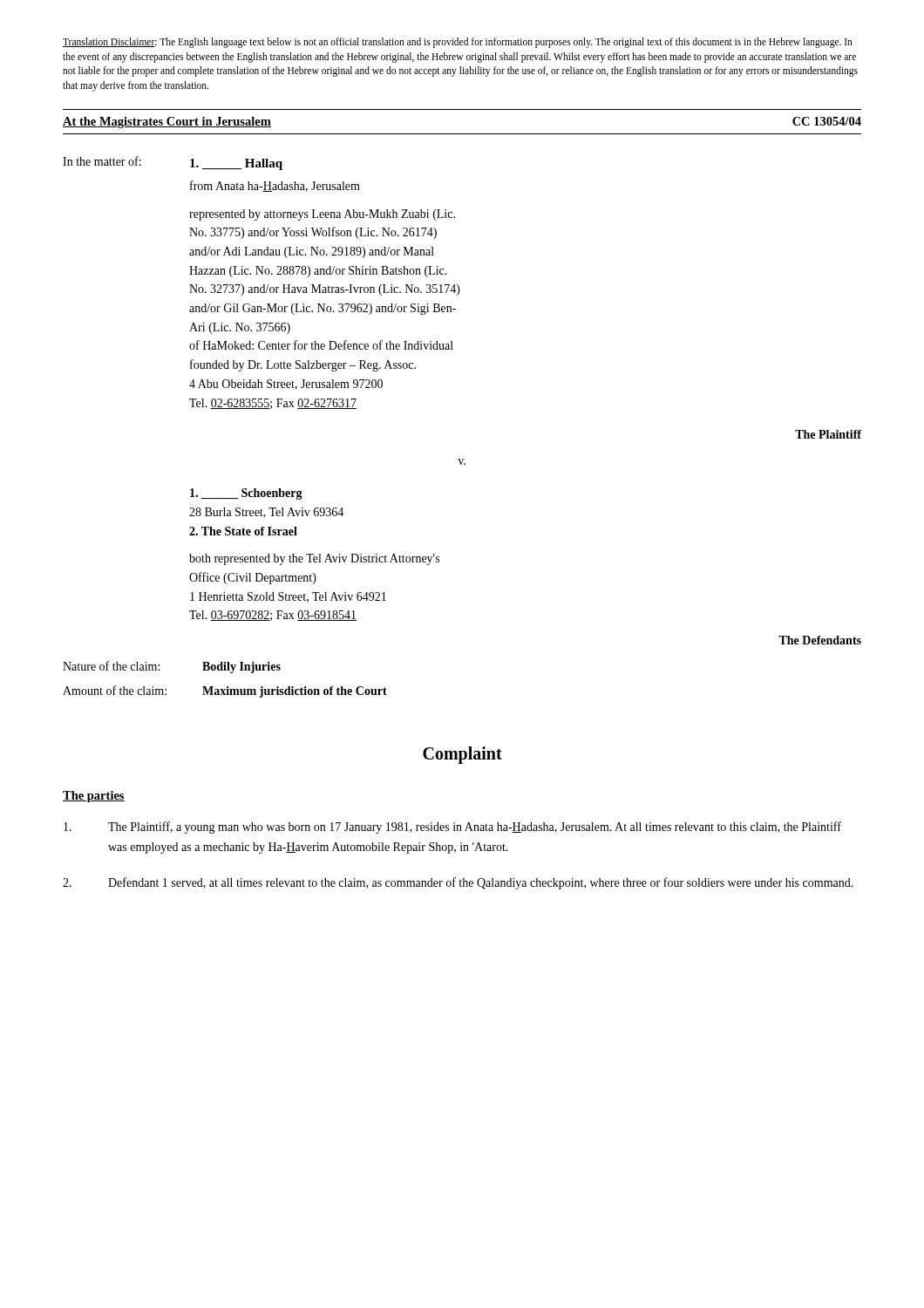
Task: Find the text block starting "In the matter of:"
Action: tap(102, 162)
